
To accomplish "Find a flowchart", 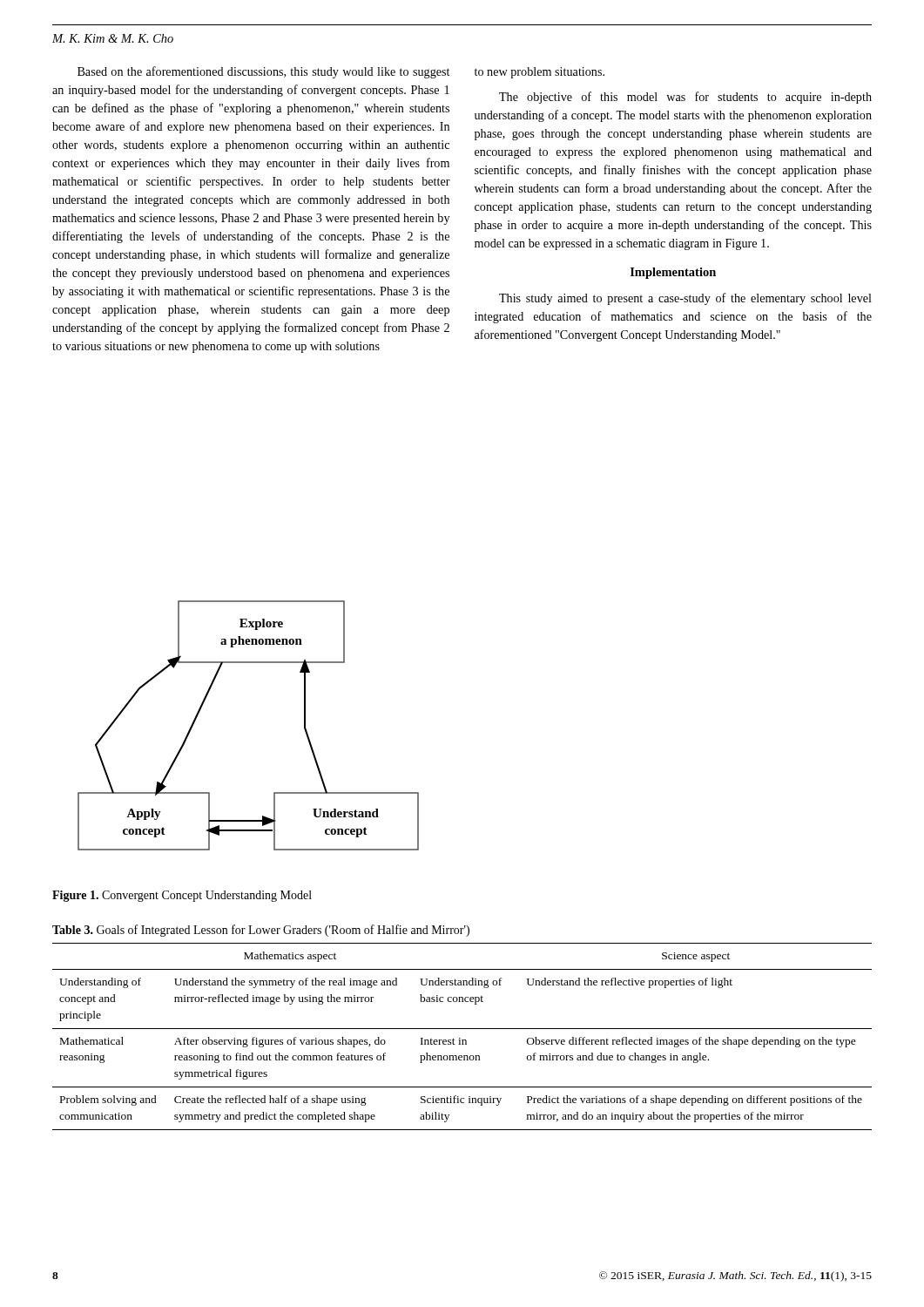I will point(261,738).
